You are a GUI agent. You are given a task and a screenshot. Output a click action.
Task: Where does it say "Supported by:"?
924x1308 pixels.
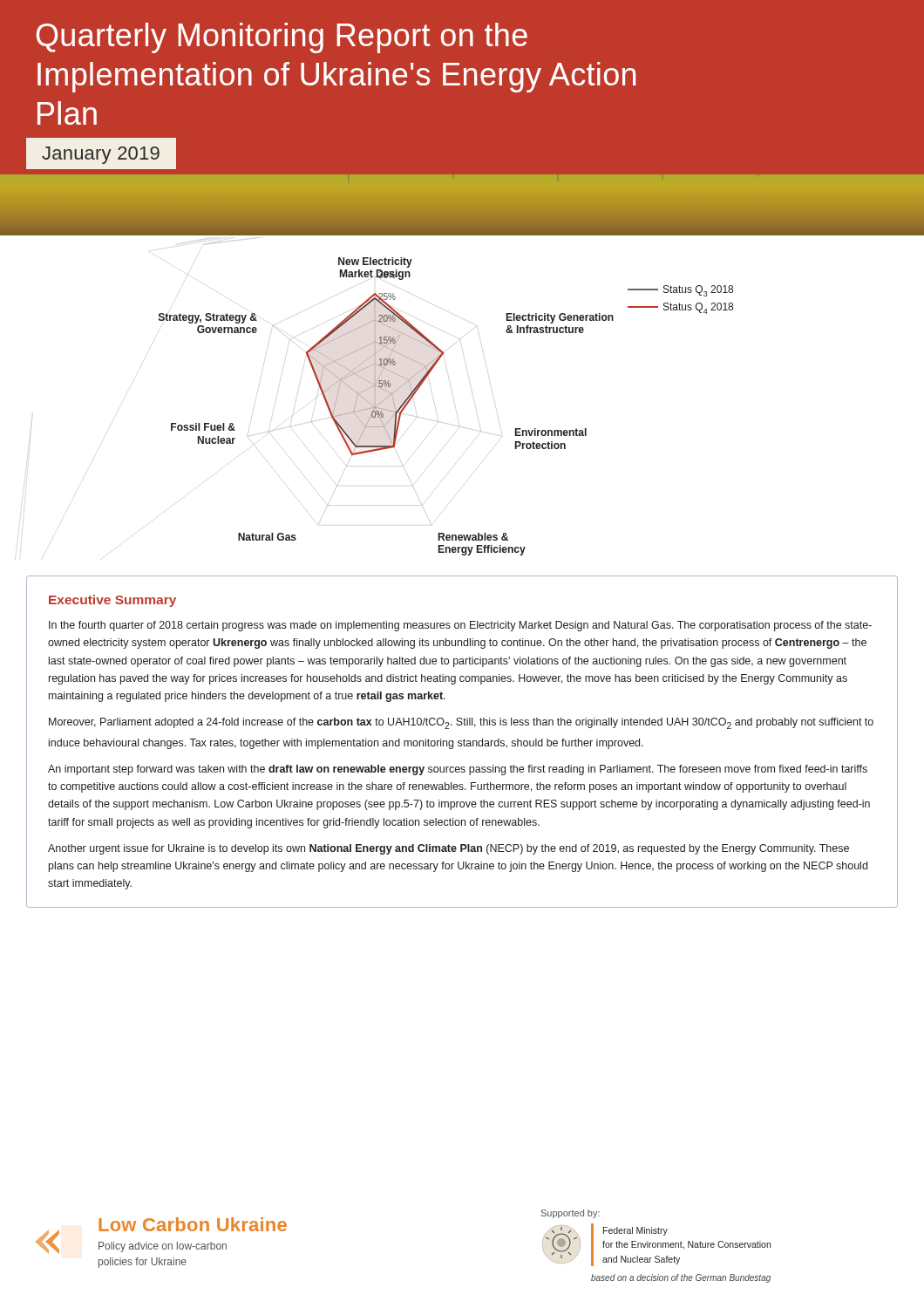pos(570,1213)
